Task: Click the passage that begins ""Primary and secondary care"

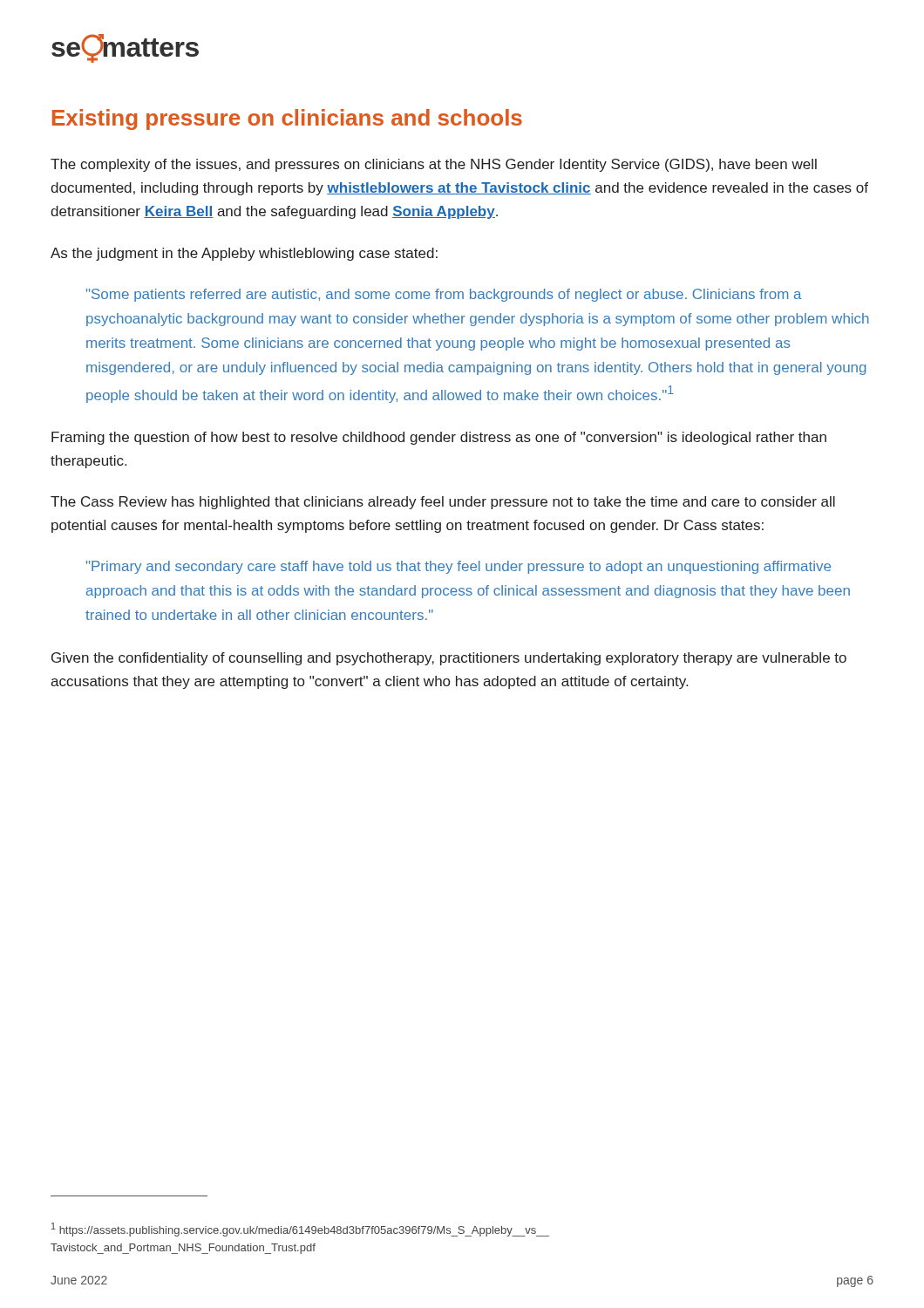Action: pyautogui.click(x=479, y=592)
